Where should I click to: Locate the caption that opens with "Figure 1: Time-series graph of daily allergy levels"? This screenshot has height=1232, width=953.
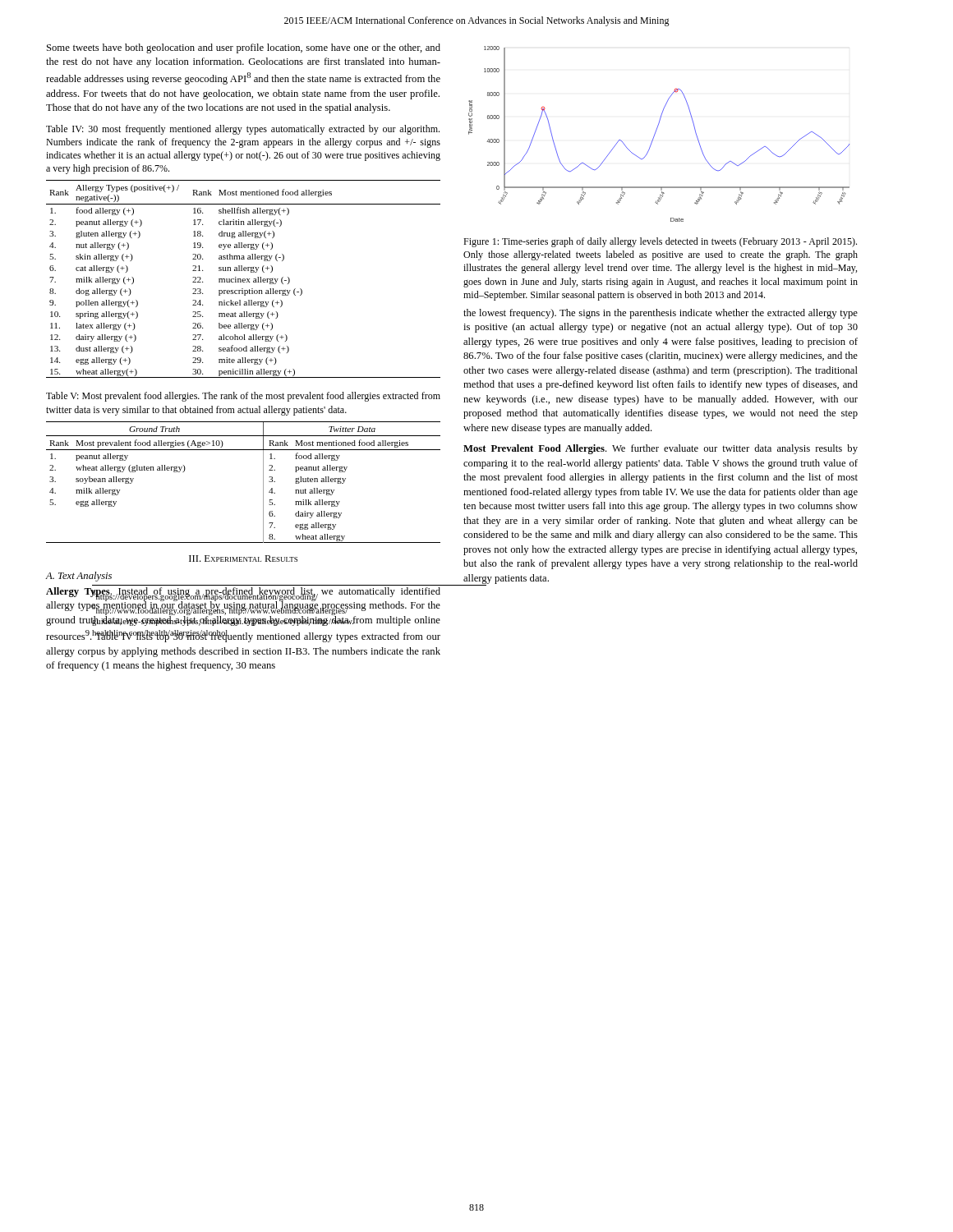tap(661, 268)
